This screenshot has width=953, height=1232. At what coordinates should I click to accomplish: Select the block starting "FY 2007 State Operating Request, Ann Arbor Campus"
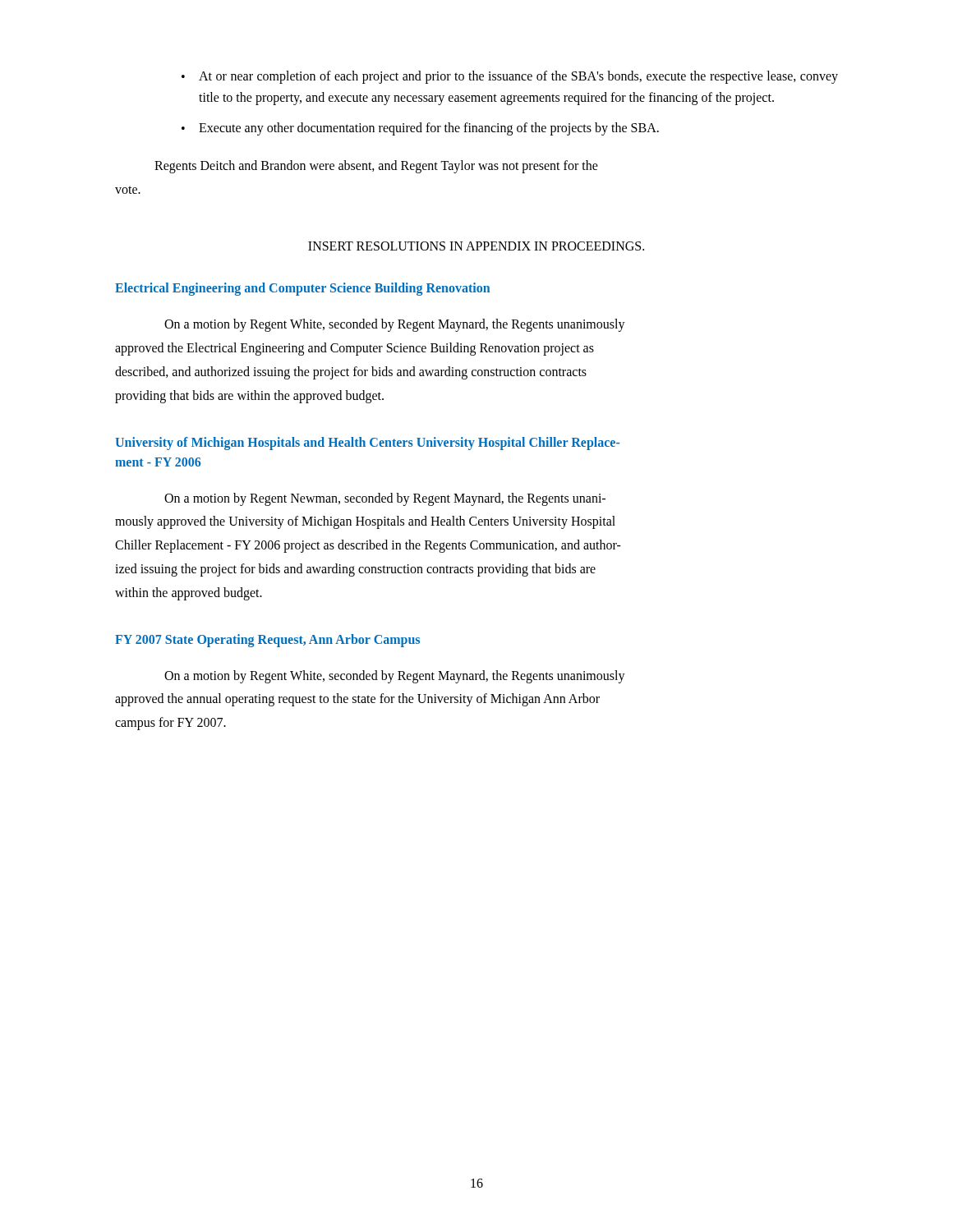pos(268,639)
